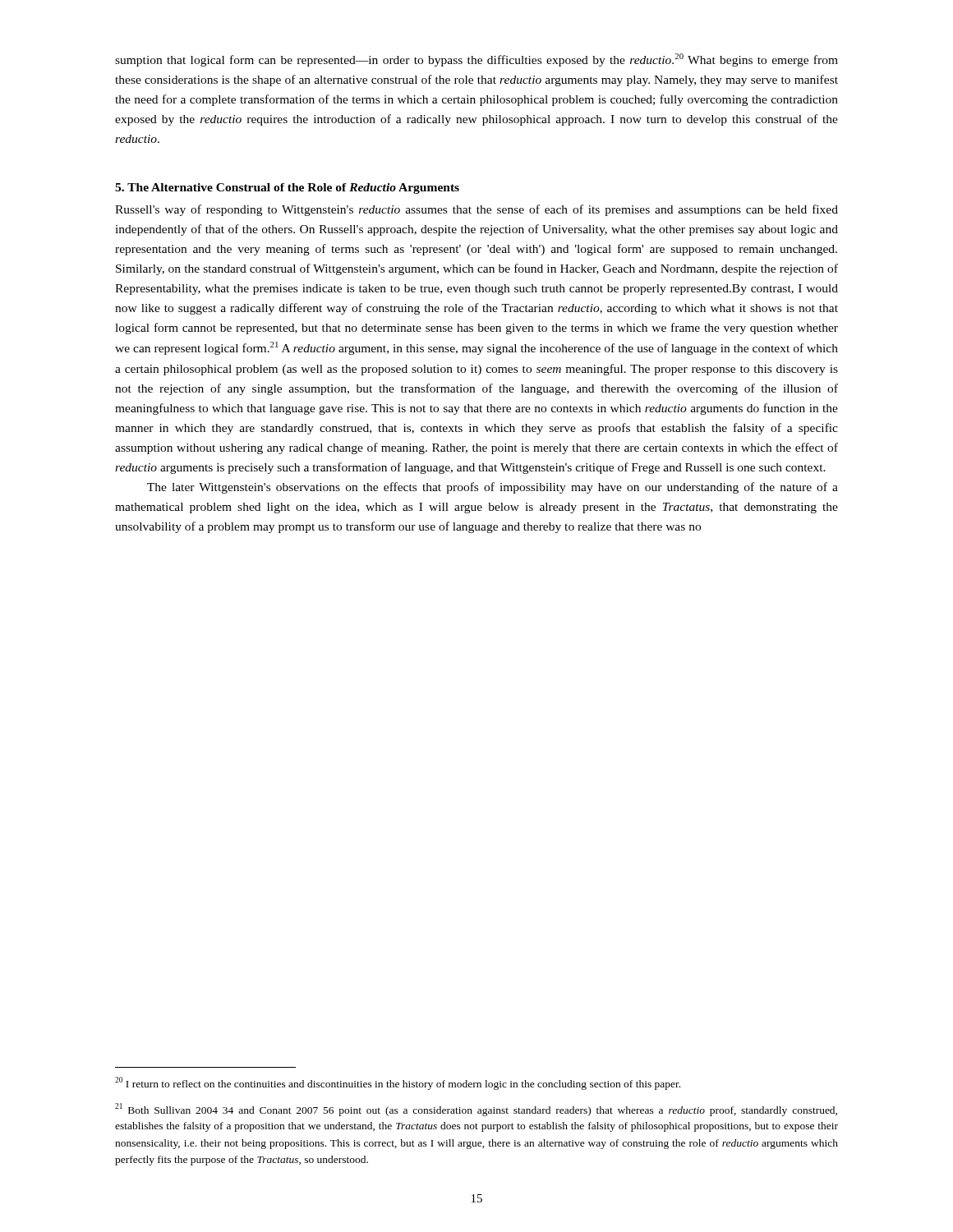Find the block starting "20 I return to reflect"
The width and height of the screenshot is (953, 1232).
coord(476,1083)
